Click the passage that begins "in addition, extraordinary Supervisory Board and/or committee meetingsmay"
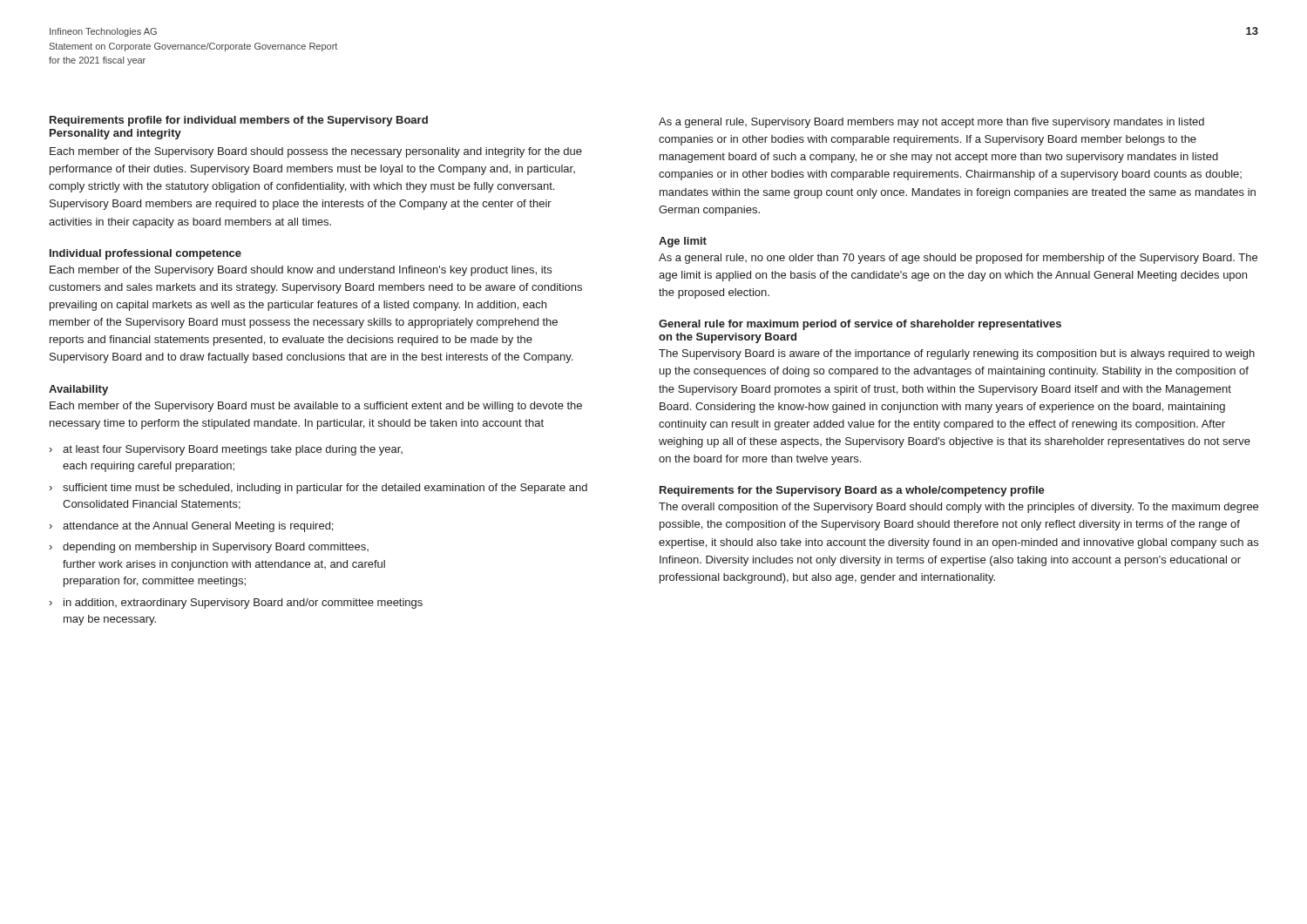 pos(243,611)
